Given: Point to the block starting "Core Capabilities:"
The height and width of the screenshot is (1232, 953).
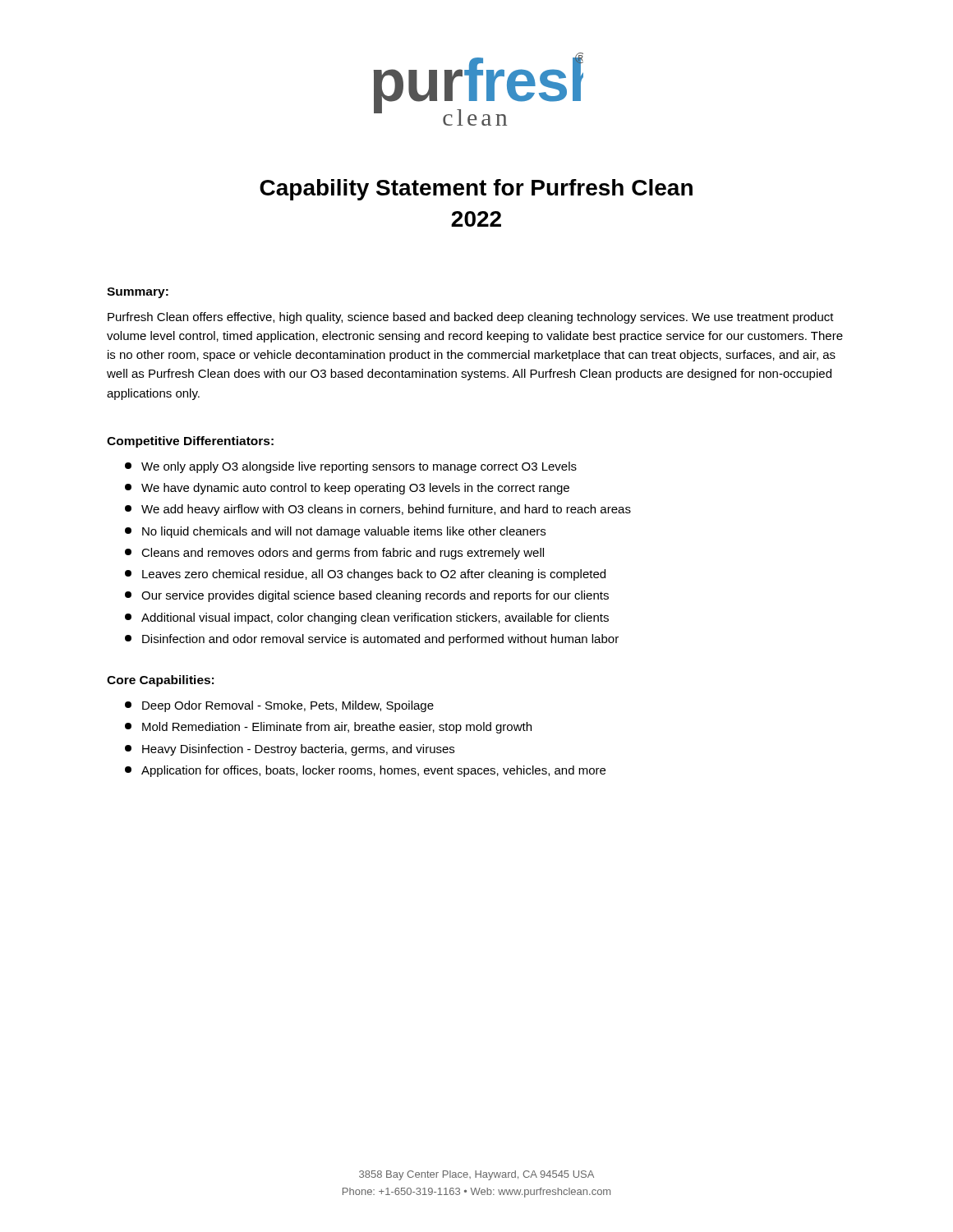Looking at the screenshot, I should coord(161,680).
